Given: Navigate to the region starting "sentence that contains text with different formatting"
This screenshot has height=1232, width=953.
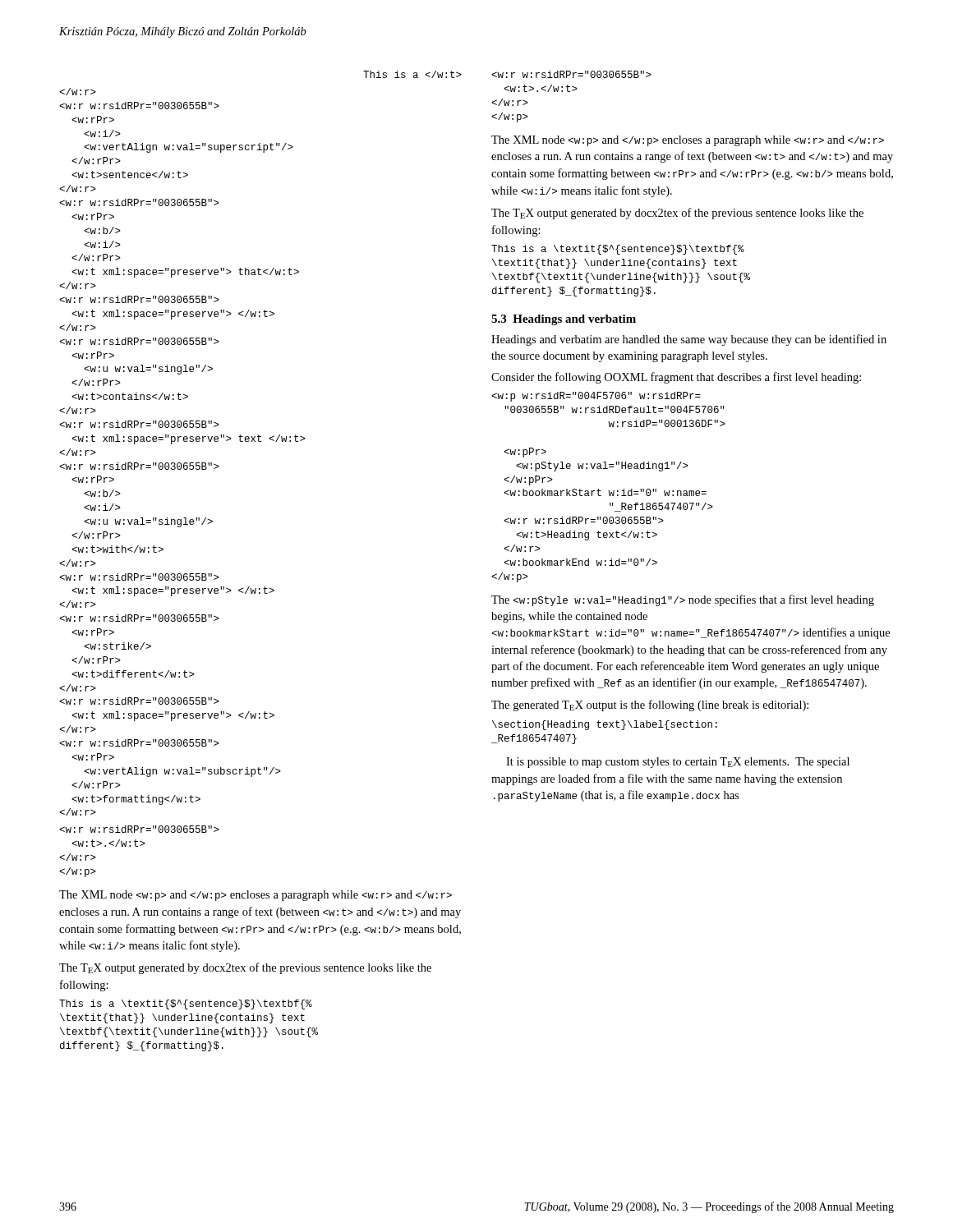Looking at the screenshot, I should (x=260, y=453).
